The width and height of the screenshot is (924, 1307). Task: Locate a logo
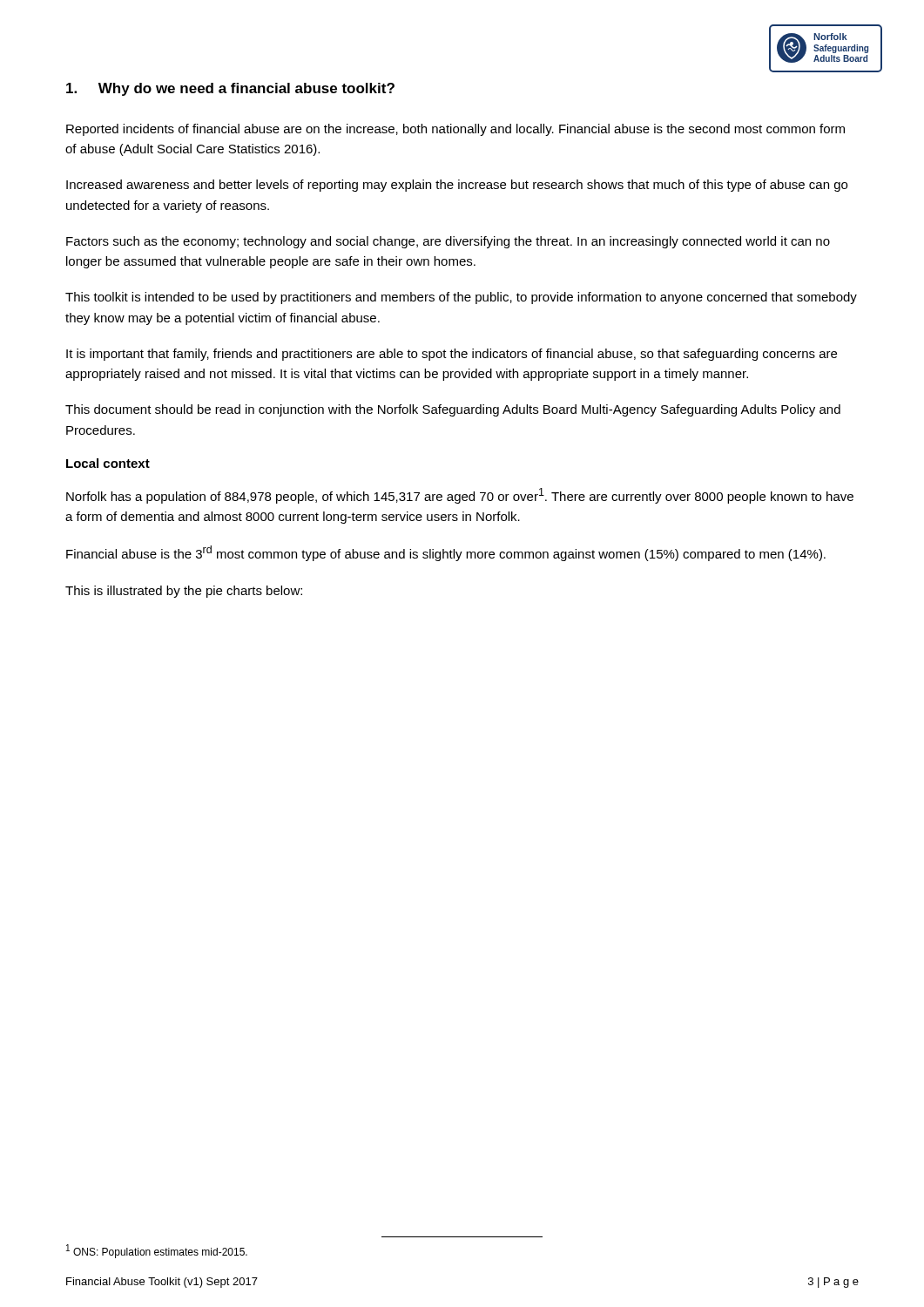click(x=826, y=48)
